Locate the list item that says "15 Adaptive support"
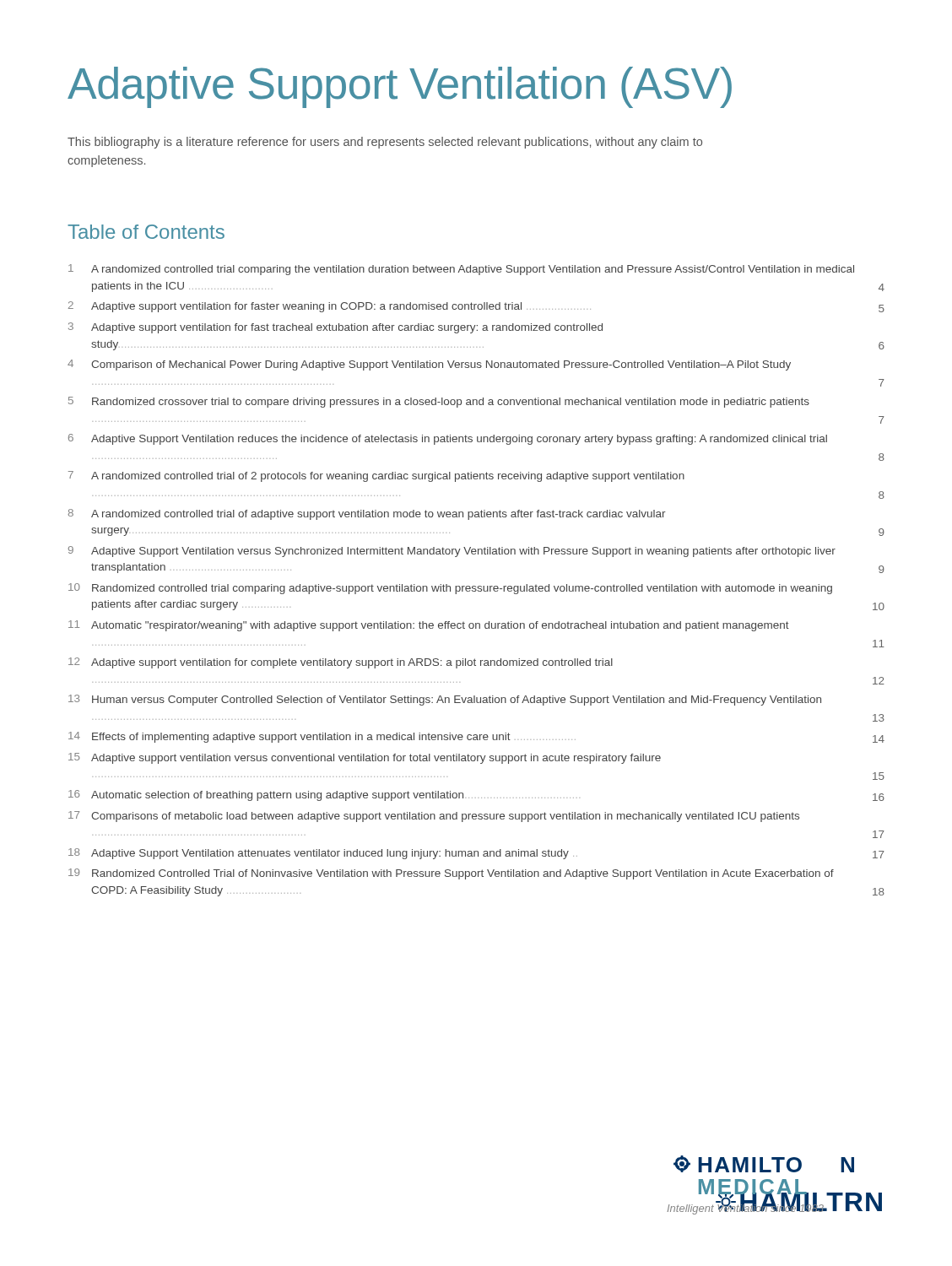The width and height of the screenshot is (952, 1266). tap(476, 766)
